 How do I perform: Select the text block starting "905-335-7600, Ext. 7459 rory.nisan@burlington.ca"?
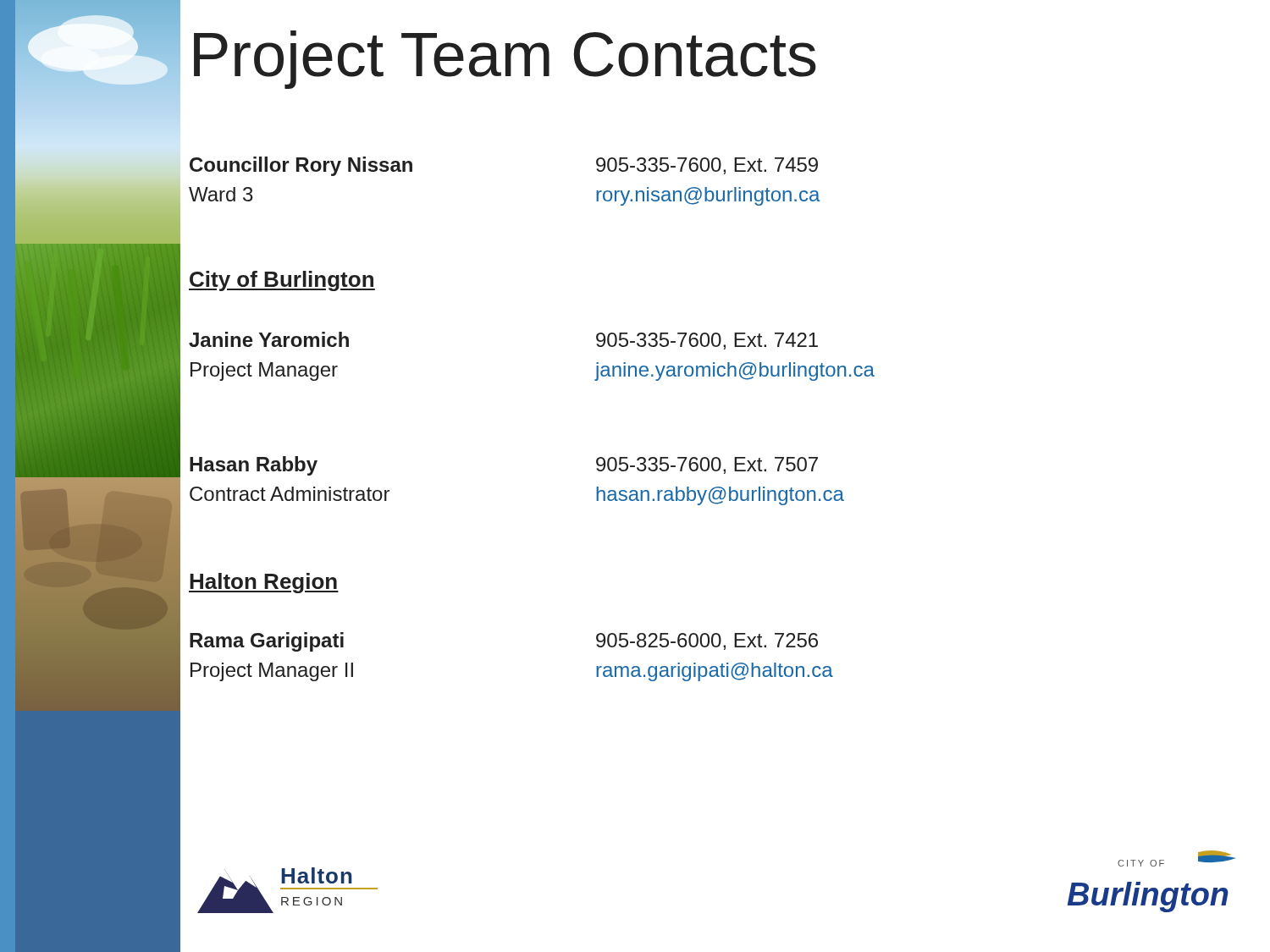pyautogui.click(x=708, y=180)
